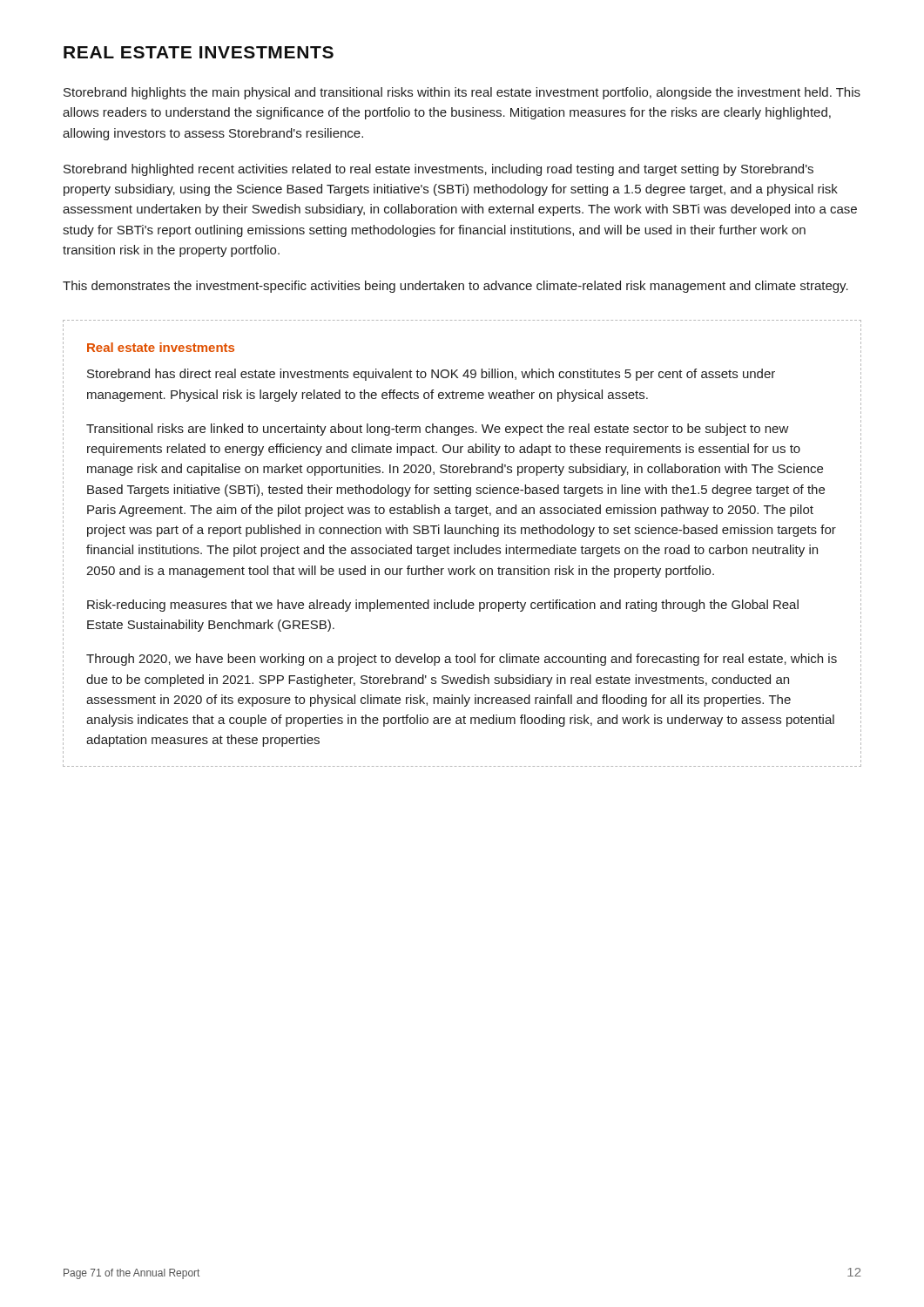Viewport: 924px width, 1307px height.
Task: Find the block on this page that starts "This demonstrates the"
Action: (456, 285)
